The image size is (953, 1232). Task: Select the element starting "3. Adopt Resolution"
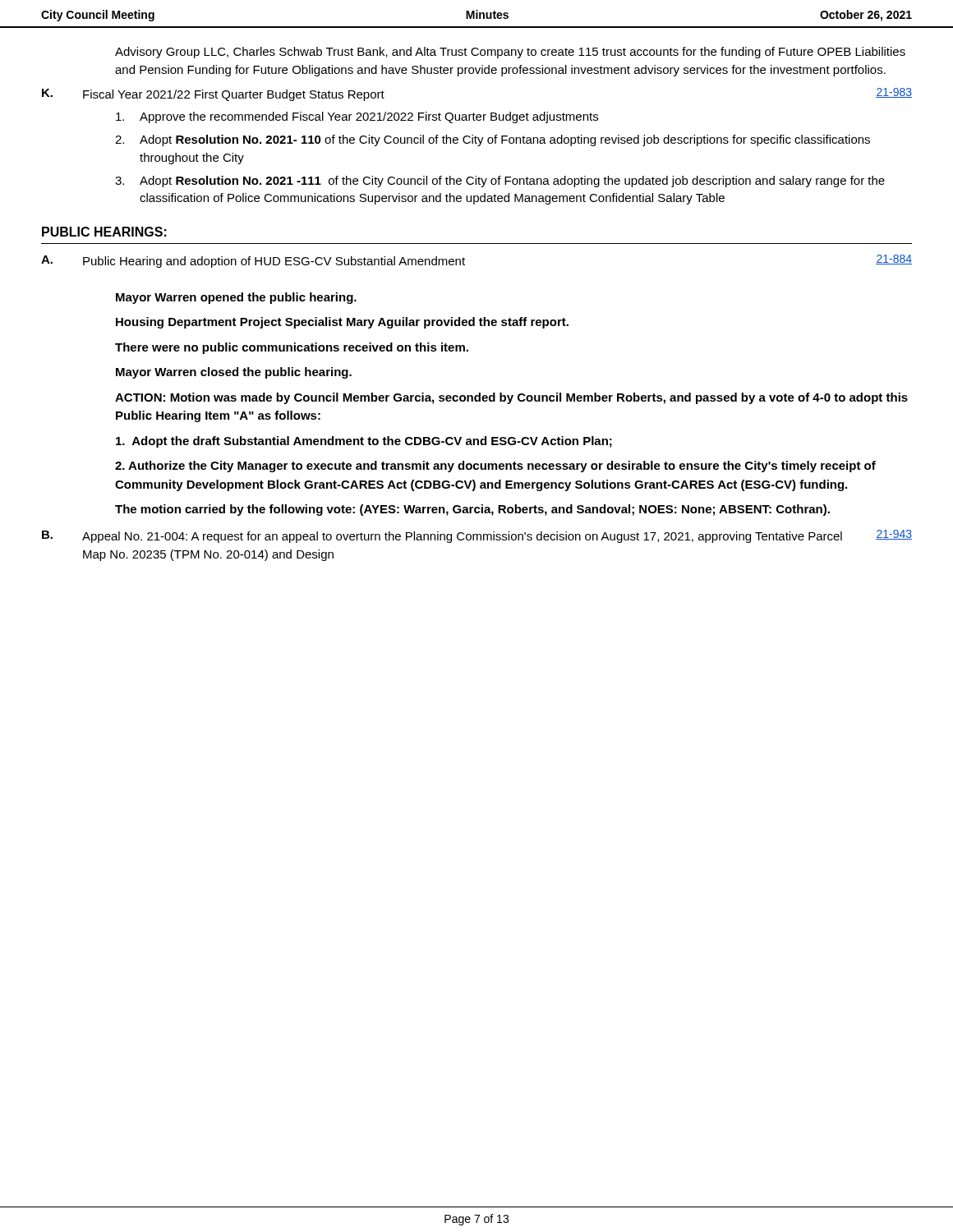[x=513, y=189]
